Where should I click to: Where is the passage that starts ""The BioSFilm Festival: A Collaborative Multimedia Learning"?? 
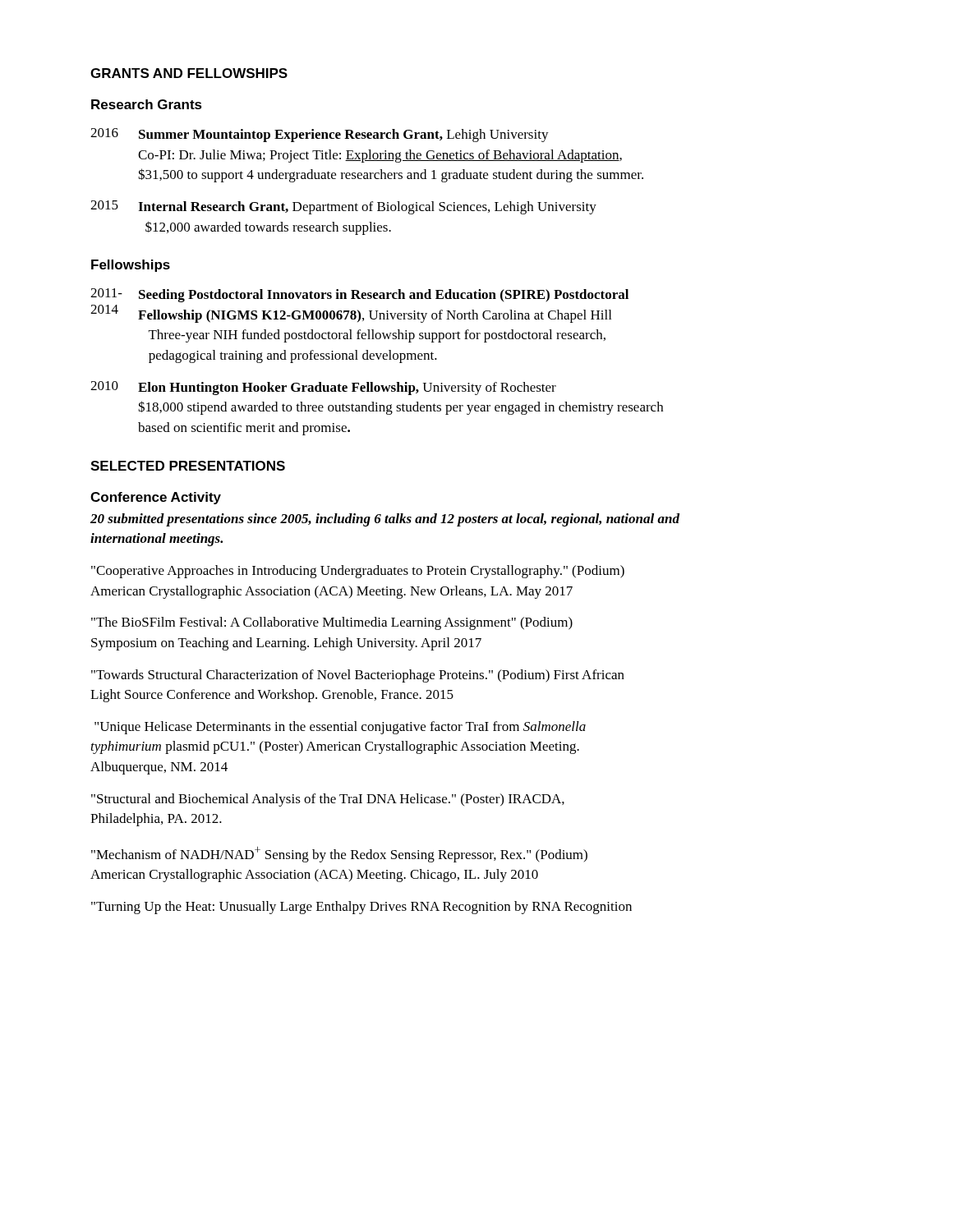pyautogui.click(x=332, y=632)
